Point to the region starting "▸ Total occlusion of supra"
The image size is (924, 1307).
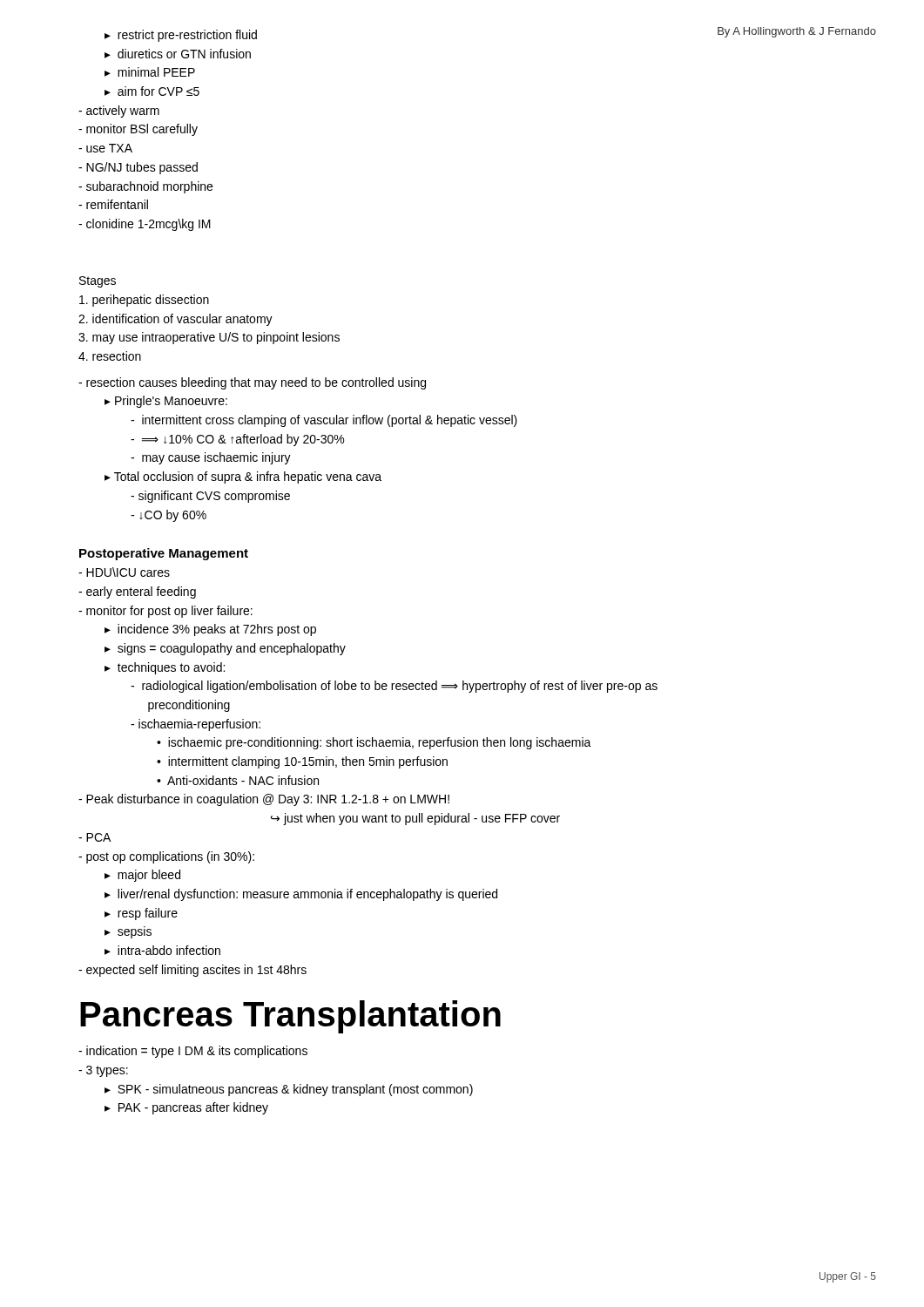(x=243, y=477)
